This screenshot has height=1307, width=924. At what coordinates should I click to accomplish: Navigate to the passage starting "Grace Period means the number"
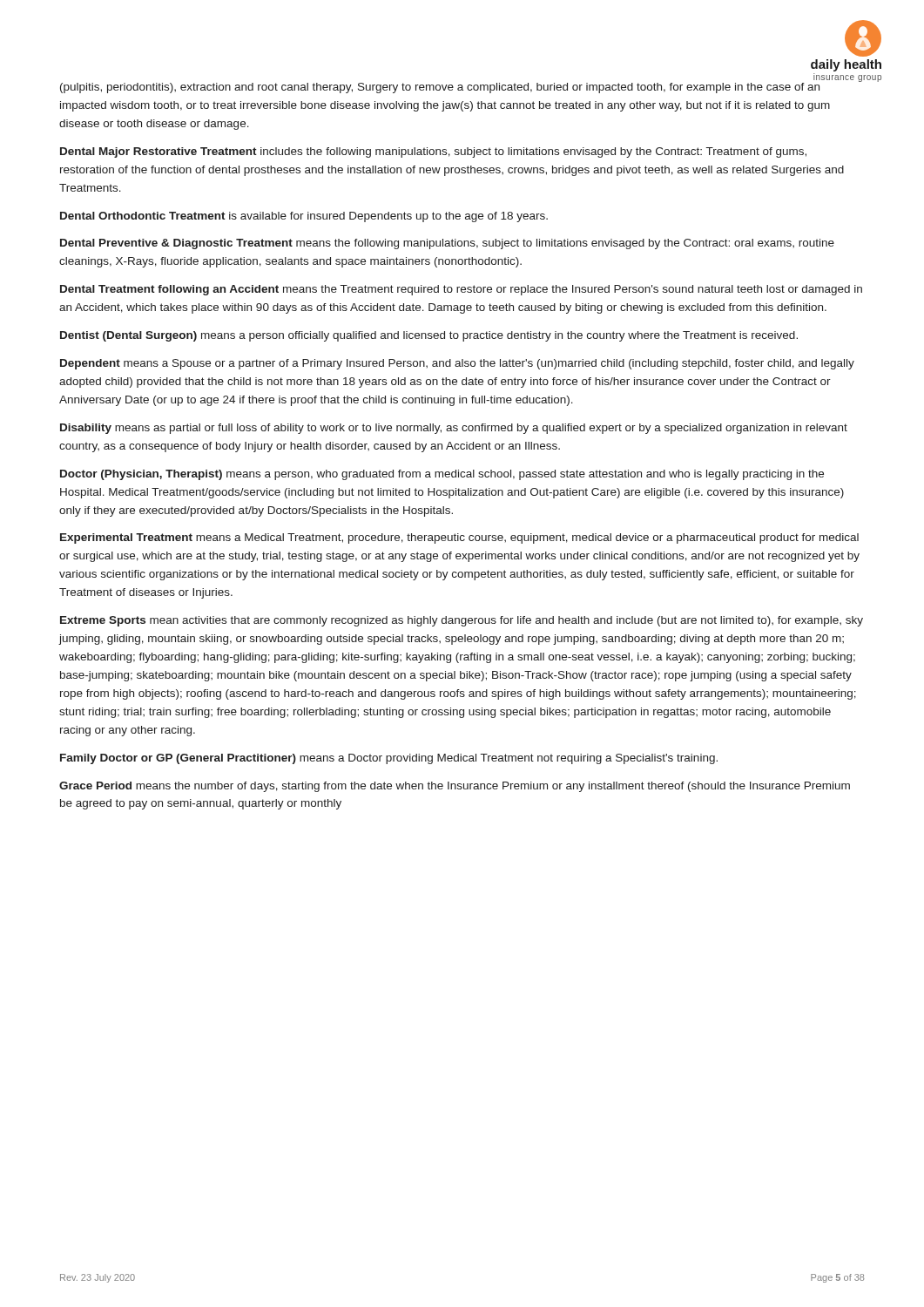[455, 794]
